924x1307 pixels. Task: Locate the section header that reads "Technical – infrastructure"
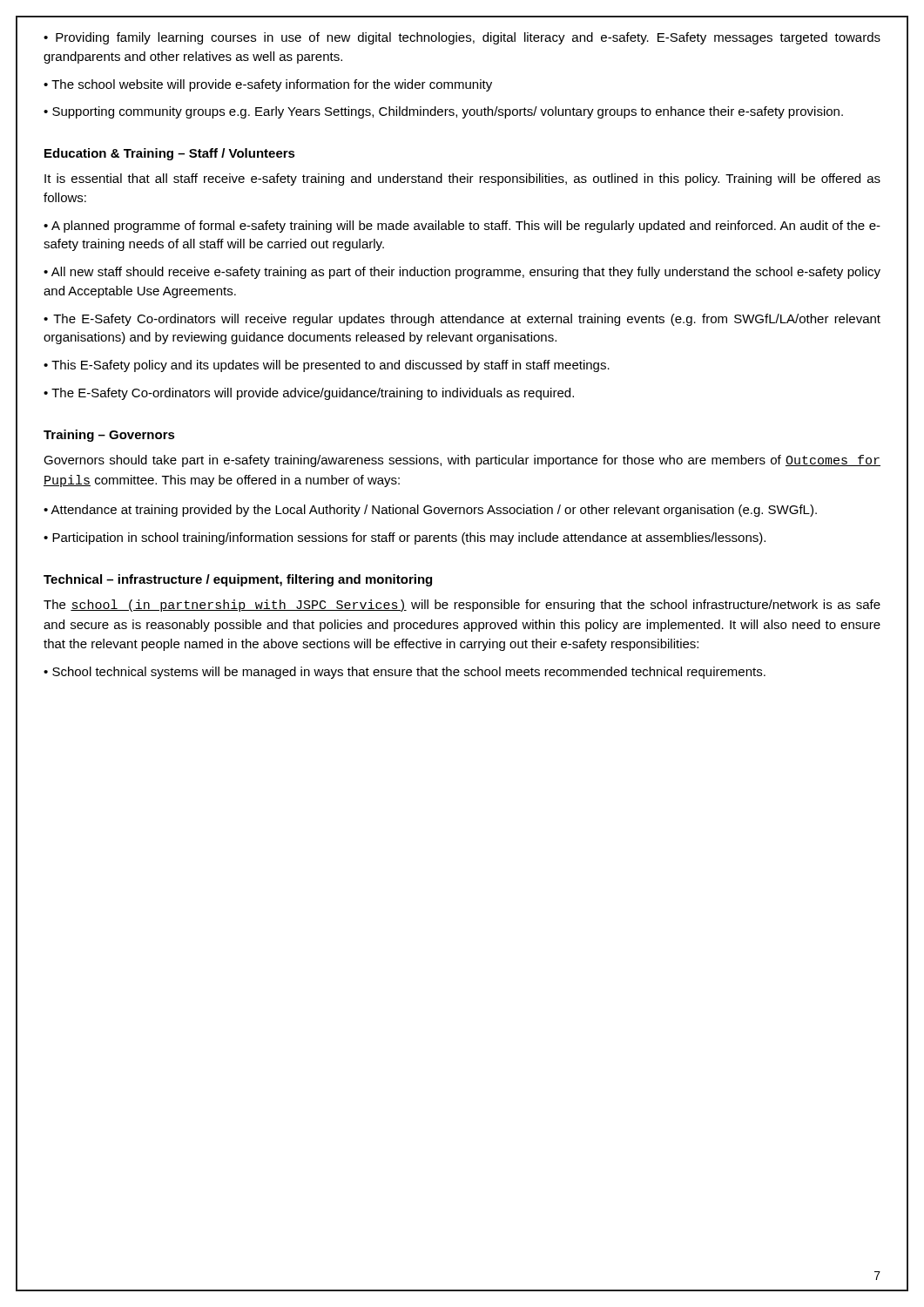tap(238, 579)
